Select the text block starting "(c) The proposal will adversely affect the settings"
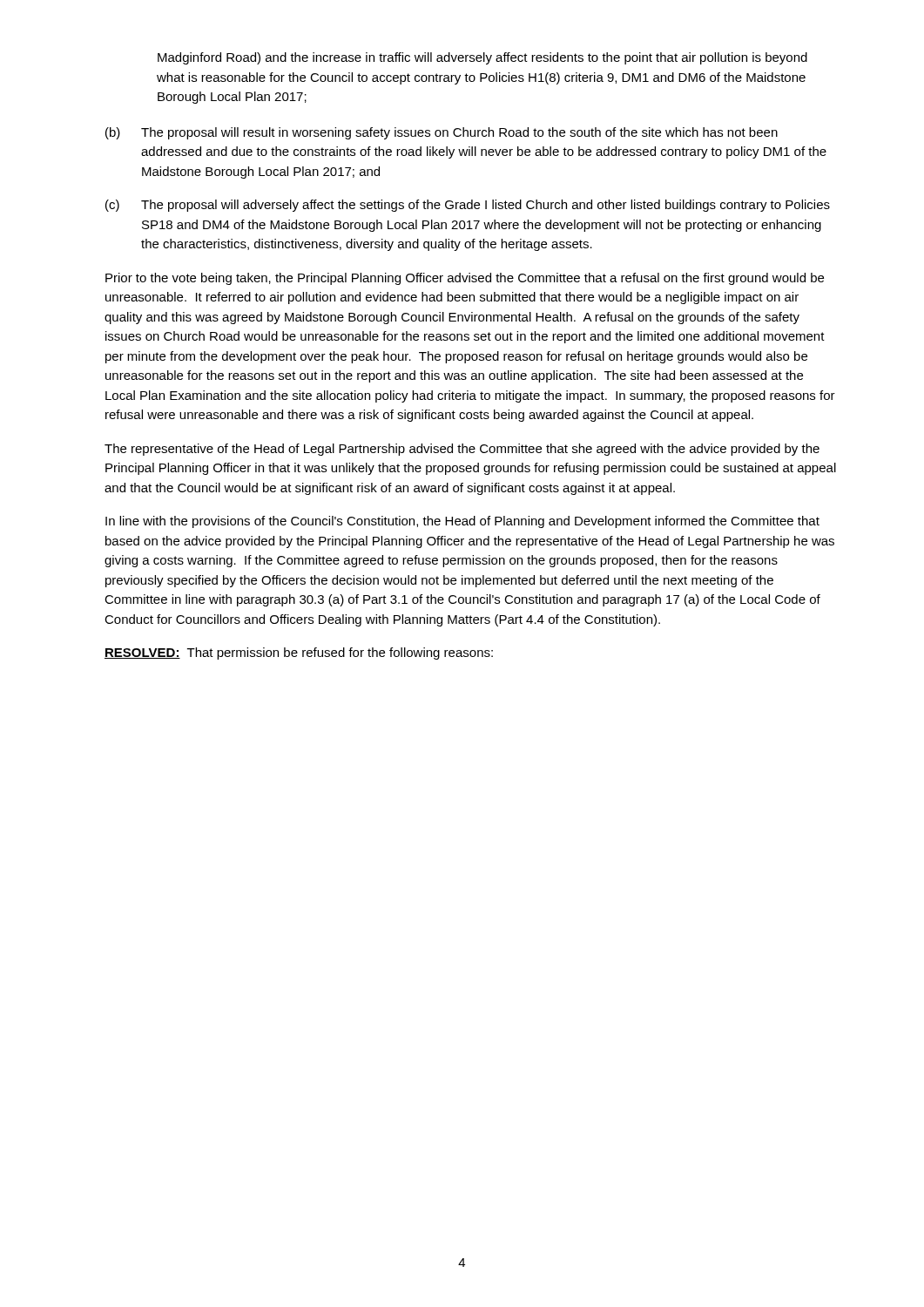Viewport: 924px width, 1307px height. tap(471, 225)
